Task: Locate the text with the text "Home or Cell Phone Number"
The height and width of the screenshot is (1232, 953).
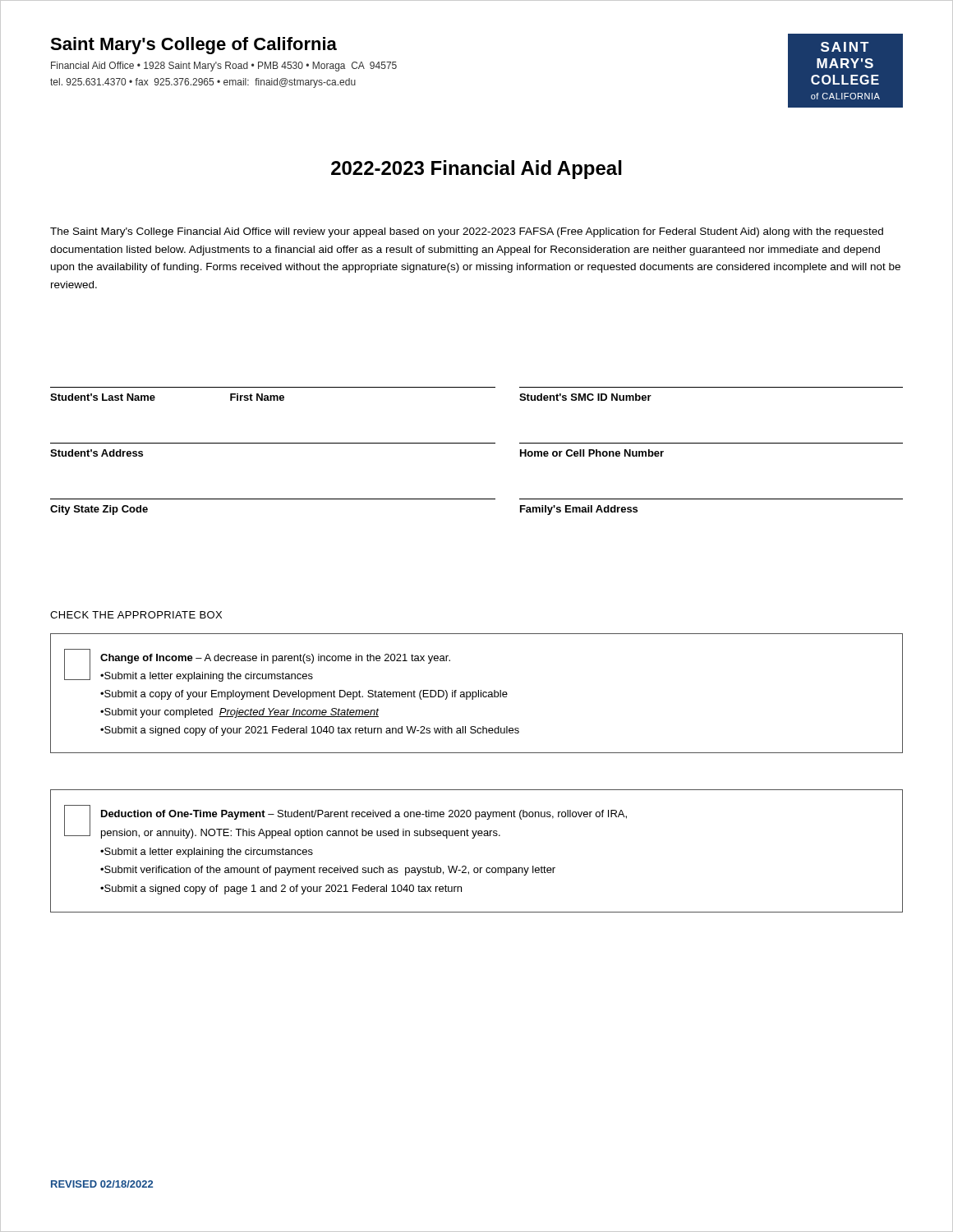Action: [592, 453]
